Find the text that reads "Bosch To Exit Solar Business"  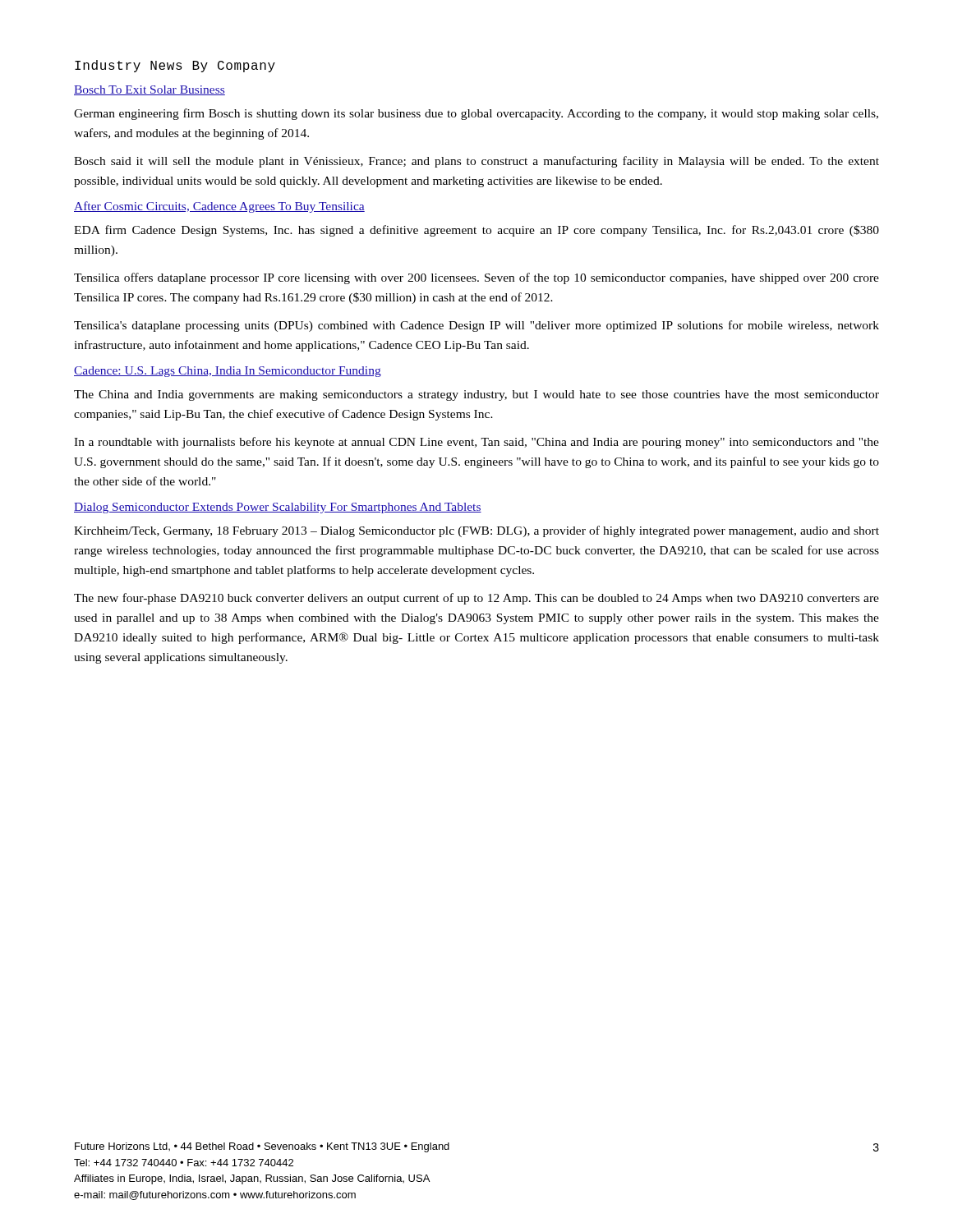149,89
